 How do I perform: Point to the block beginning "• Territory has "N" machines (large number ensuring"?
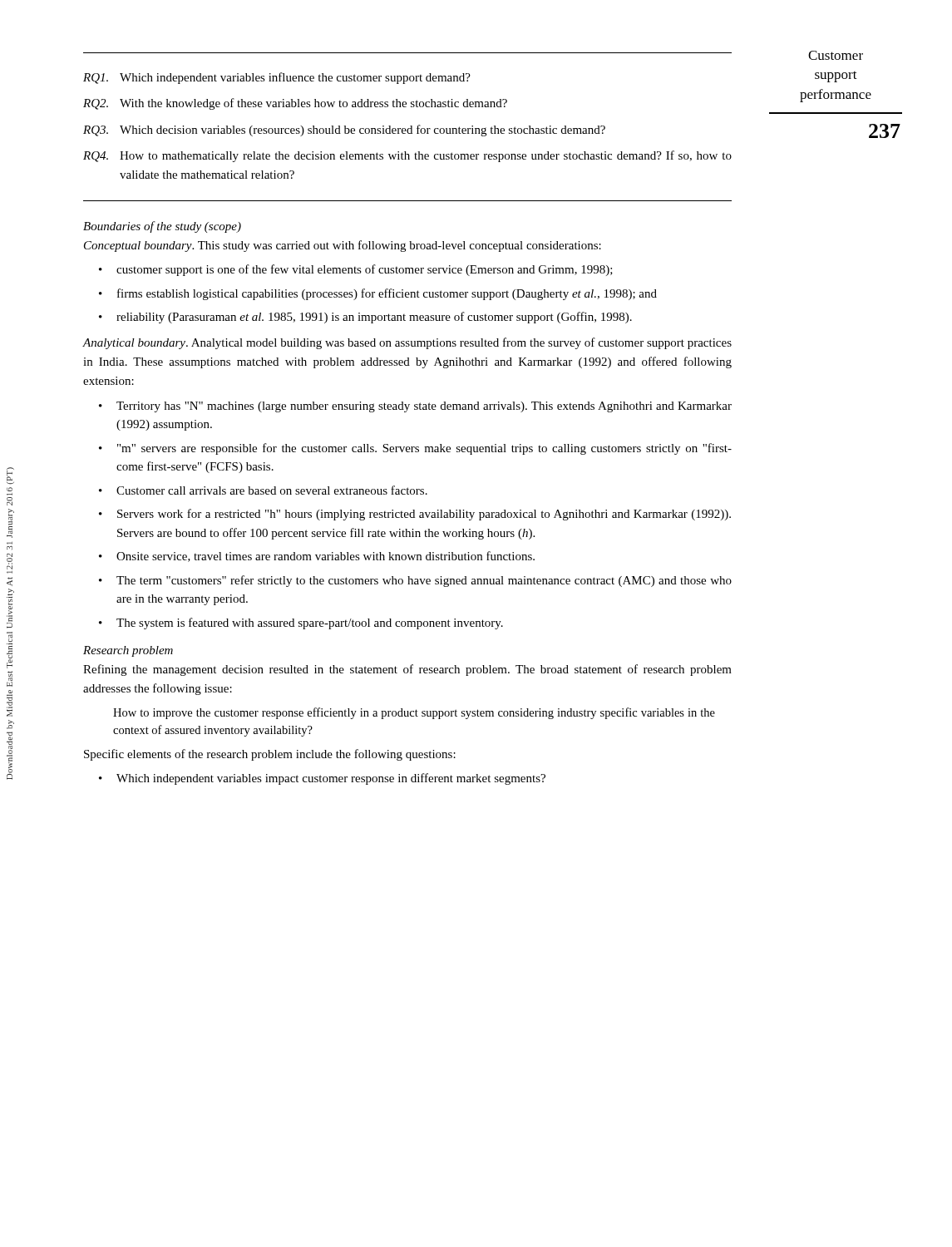tap(407, 415)
